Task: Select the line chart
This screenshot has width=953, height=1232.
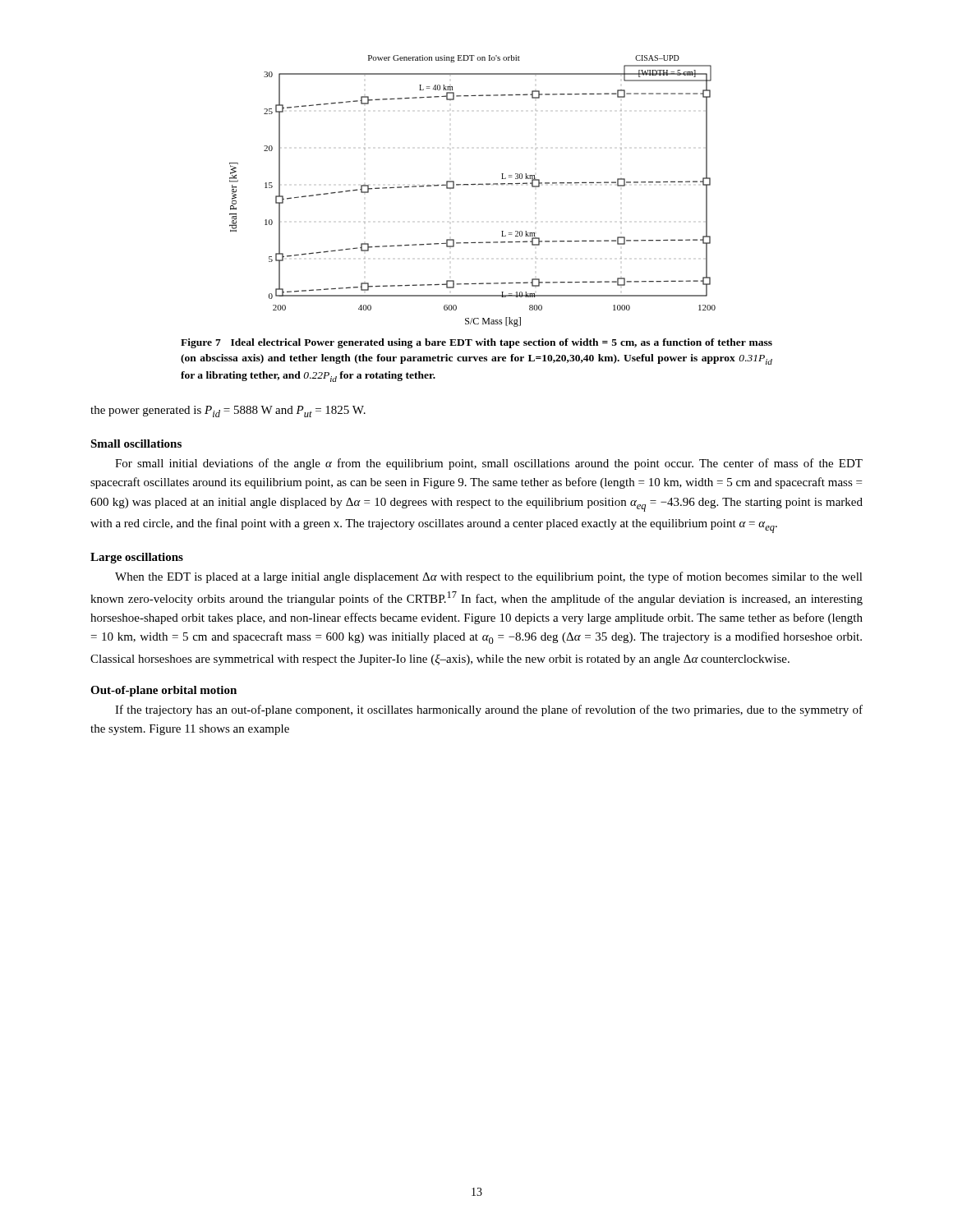Action: (476, 189)
